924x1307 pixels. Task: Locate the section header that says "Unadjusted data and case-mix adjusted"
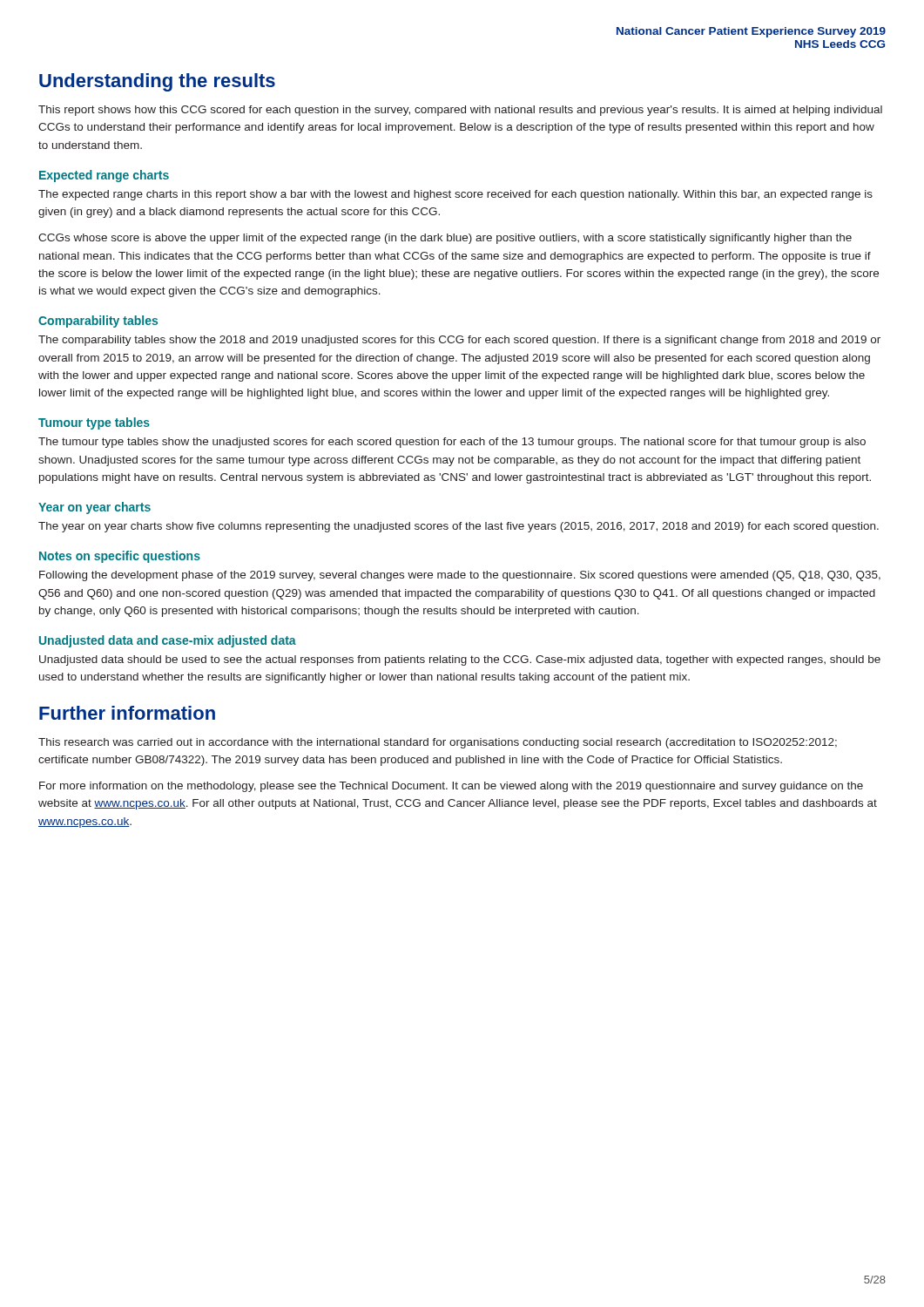(x=167, y=640)
